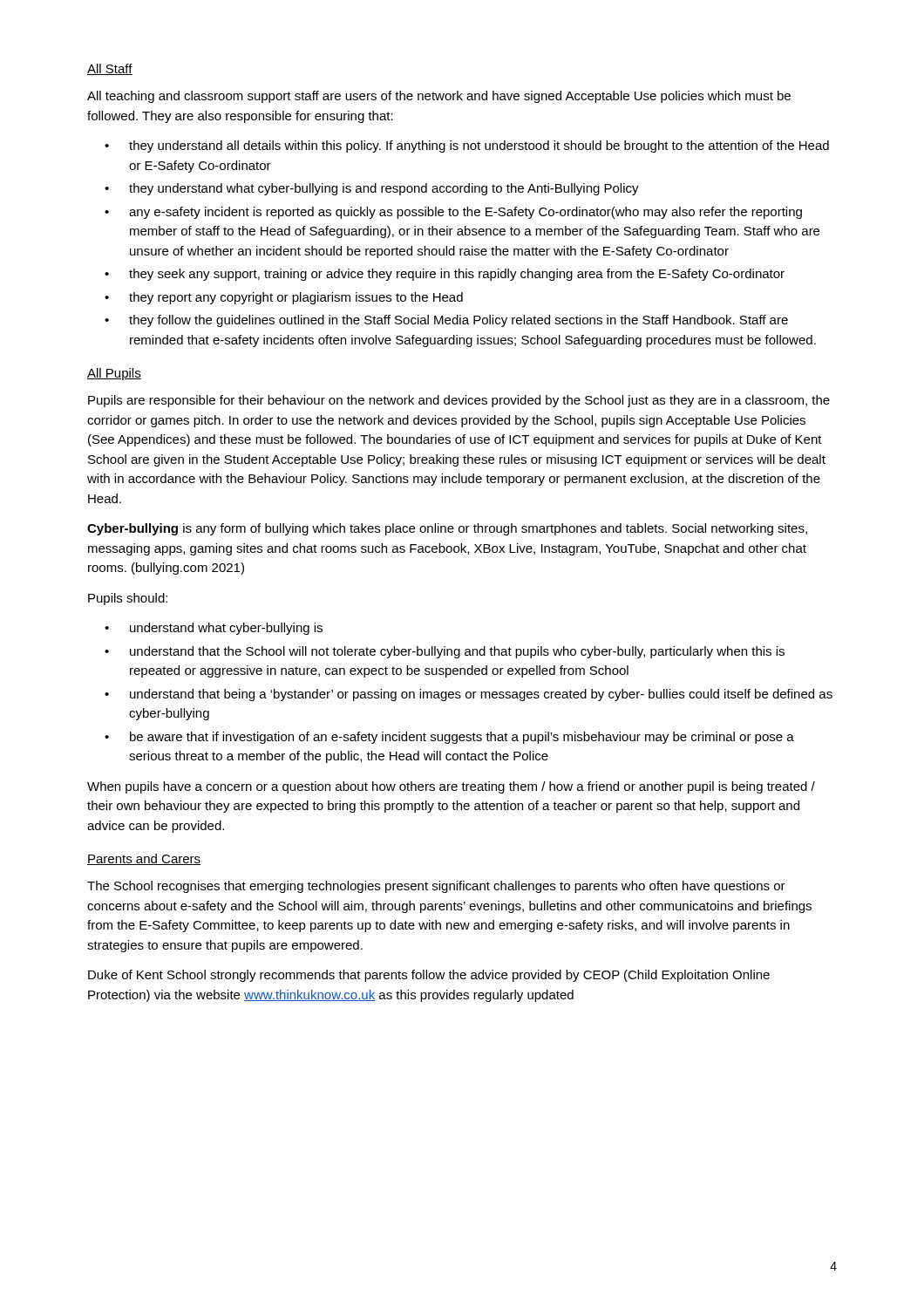Navigate to the passage starting "understand that being"
The height and width of the screenshot is (1308, 924).
[471, 704]
